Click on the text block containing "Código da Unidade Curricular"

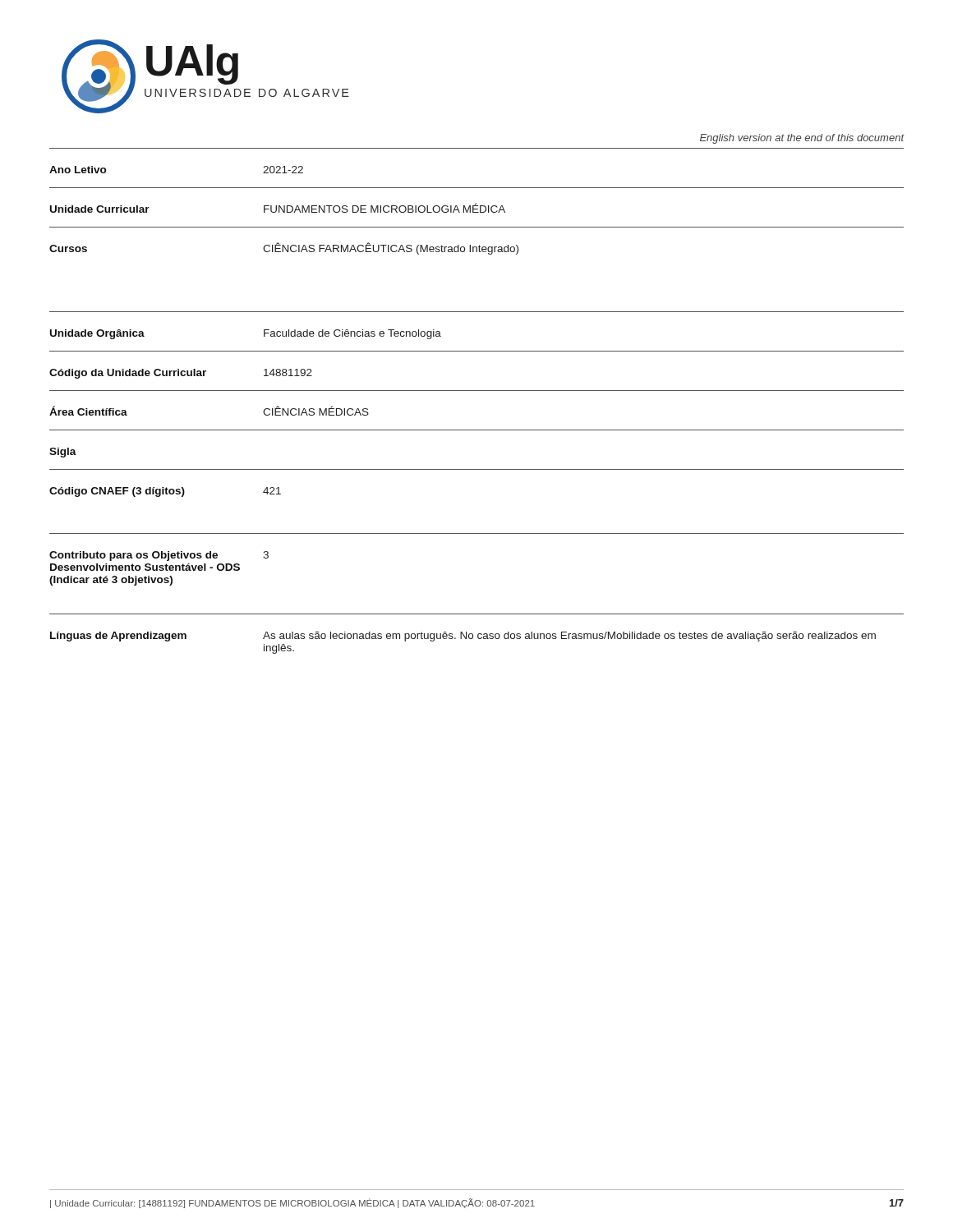coord(181,374)
